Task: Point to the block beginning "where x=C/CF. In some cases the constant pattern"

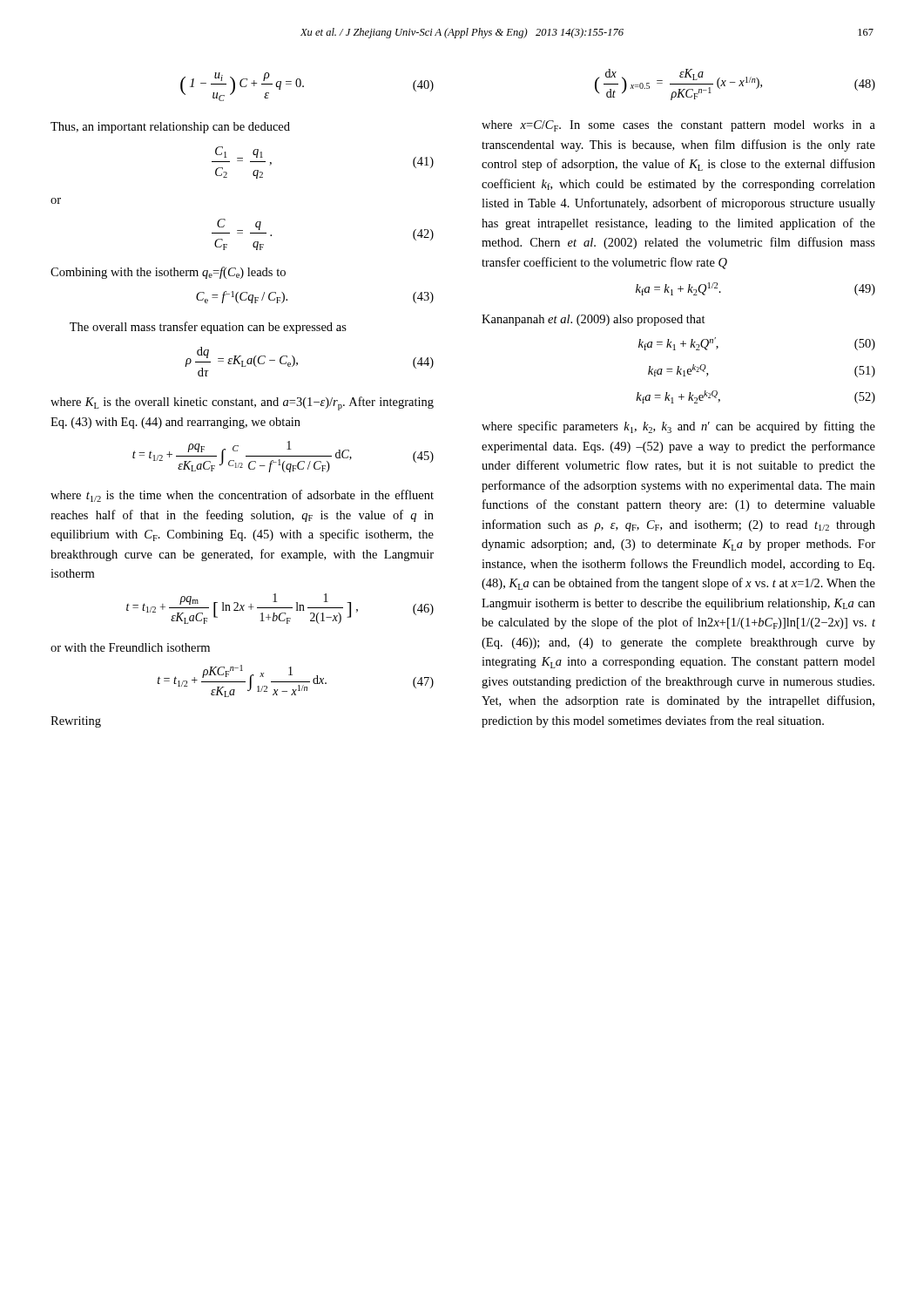Action: click(678, 193)
